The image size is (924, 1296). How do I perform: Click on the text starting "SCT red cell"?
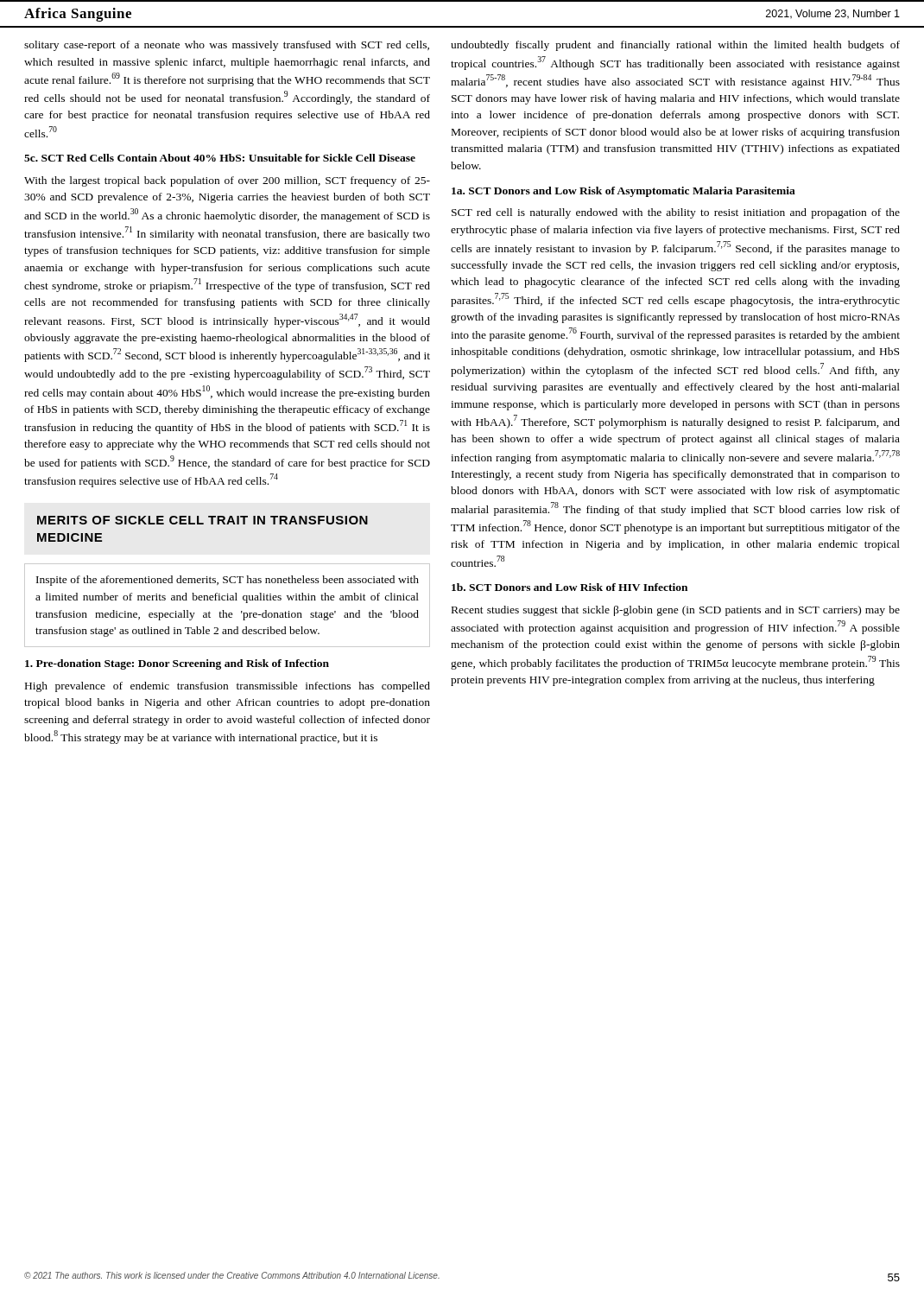click(x=675, y=388)
